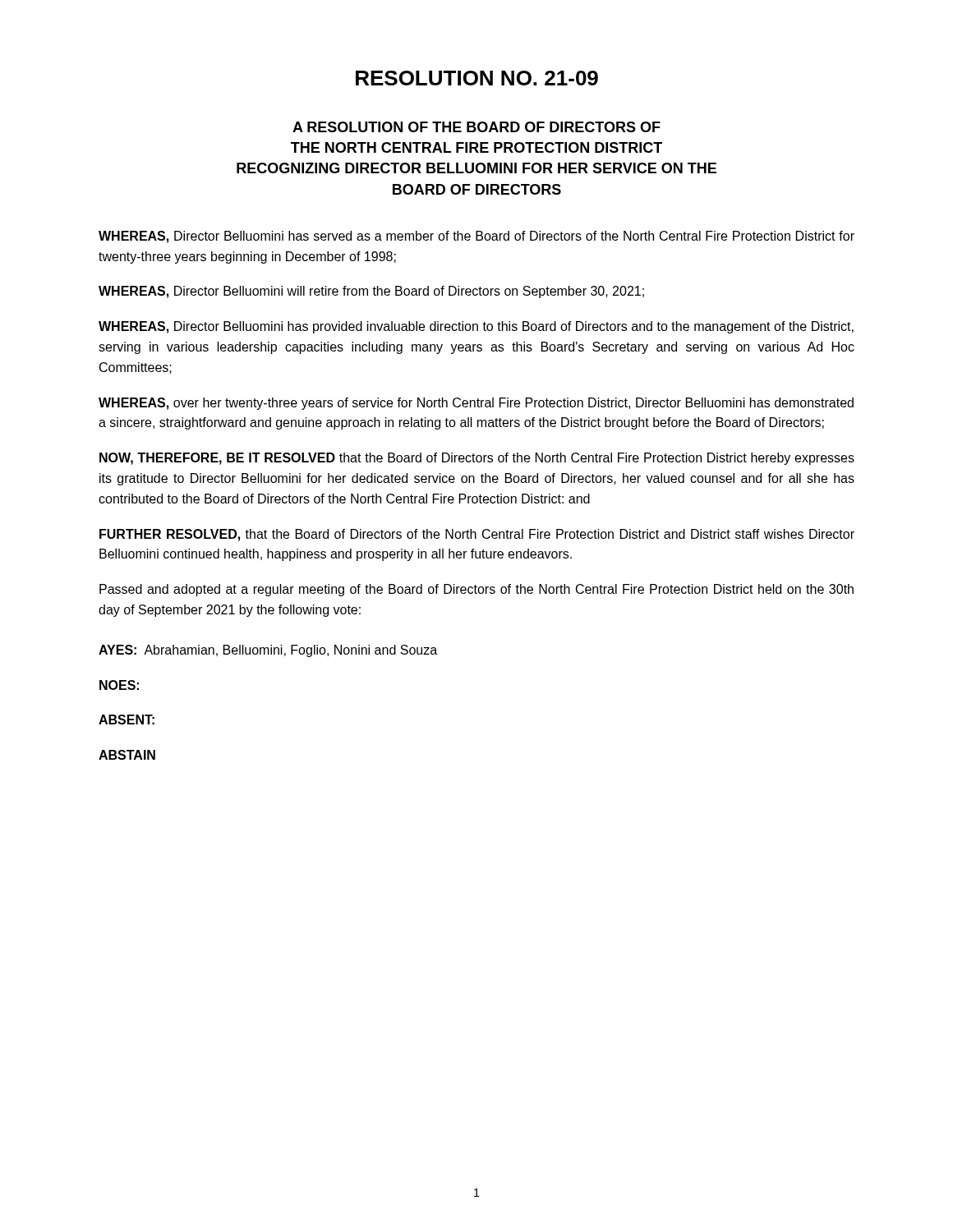The image size is (953, 1232).
Task: Locate the text block with the text "AYES: Abrahamian, Belluomini, Foglio, Nonini and"
Action: pos(268,650)
